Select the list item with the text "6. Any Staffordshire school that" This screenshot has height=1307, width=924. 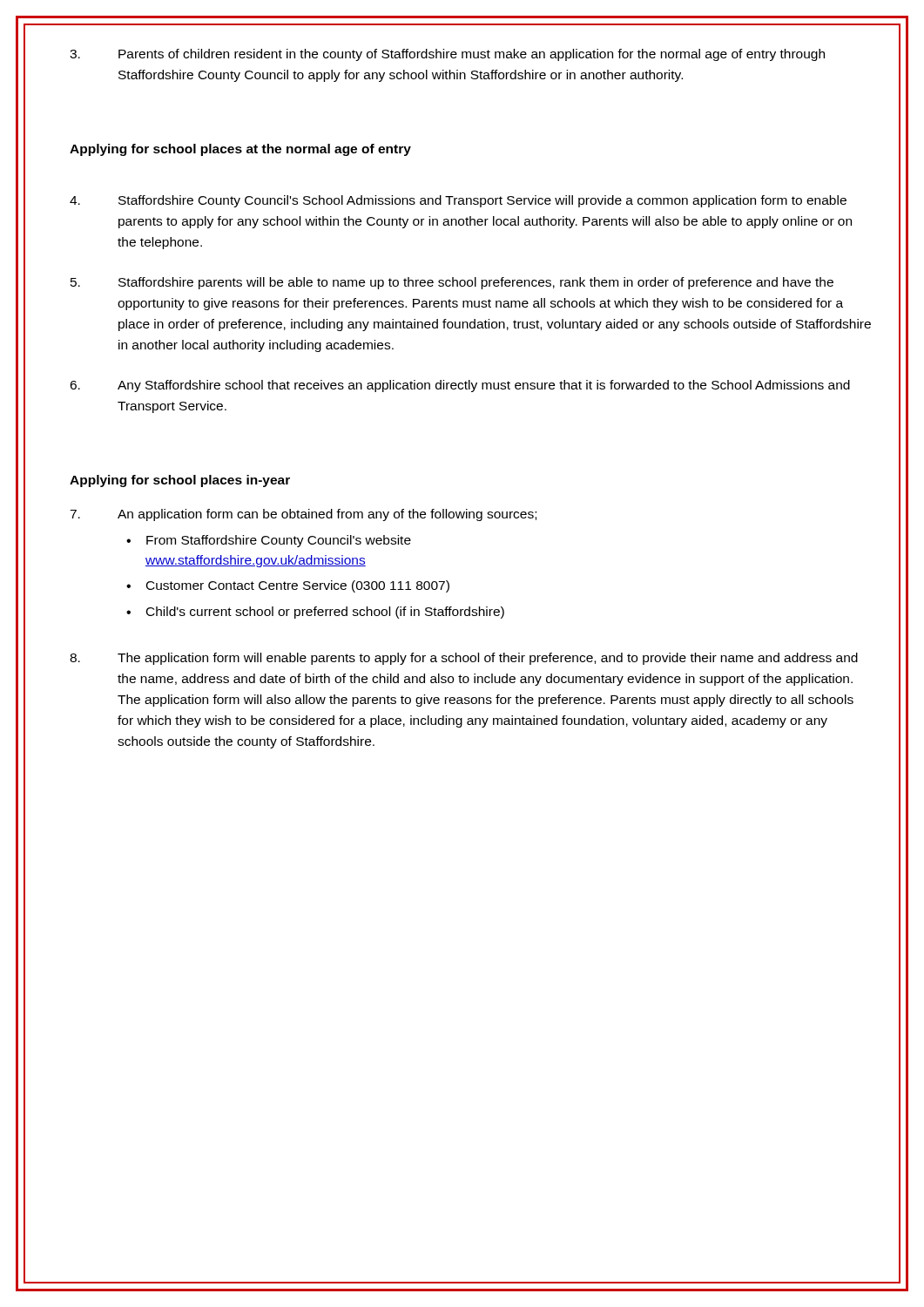point(471,396)
